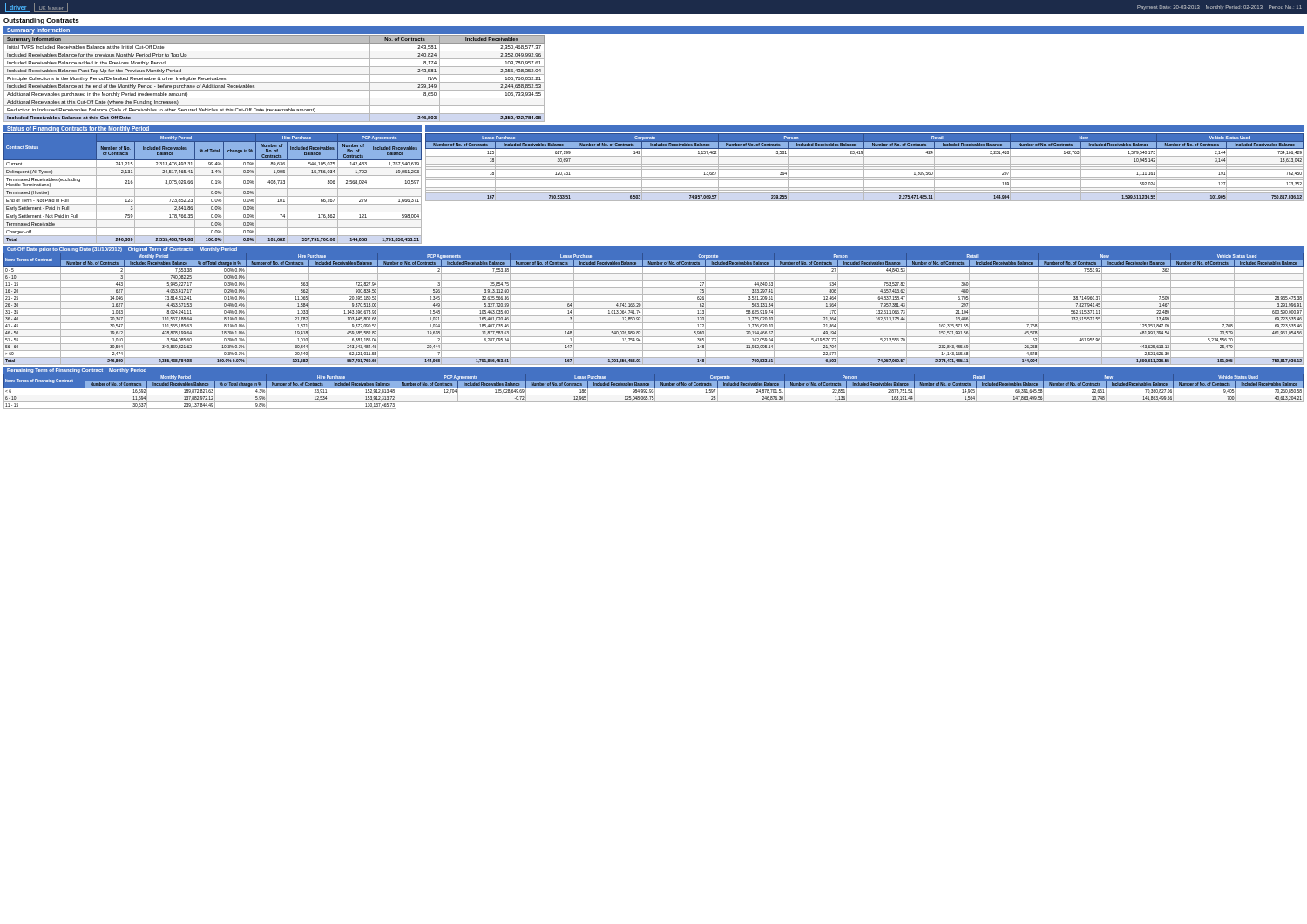Select the table that reads "Principle Collections in"

[654, 78]
